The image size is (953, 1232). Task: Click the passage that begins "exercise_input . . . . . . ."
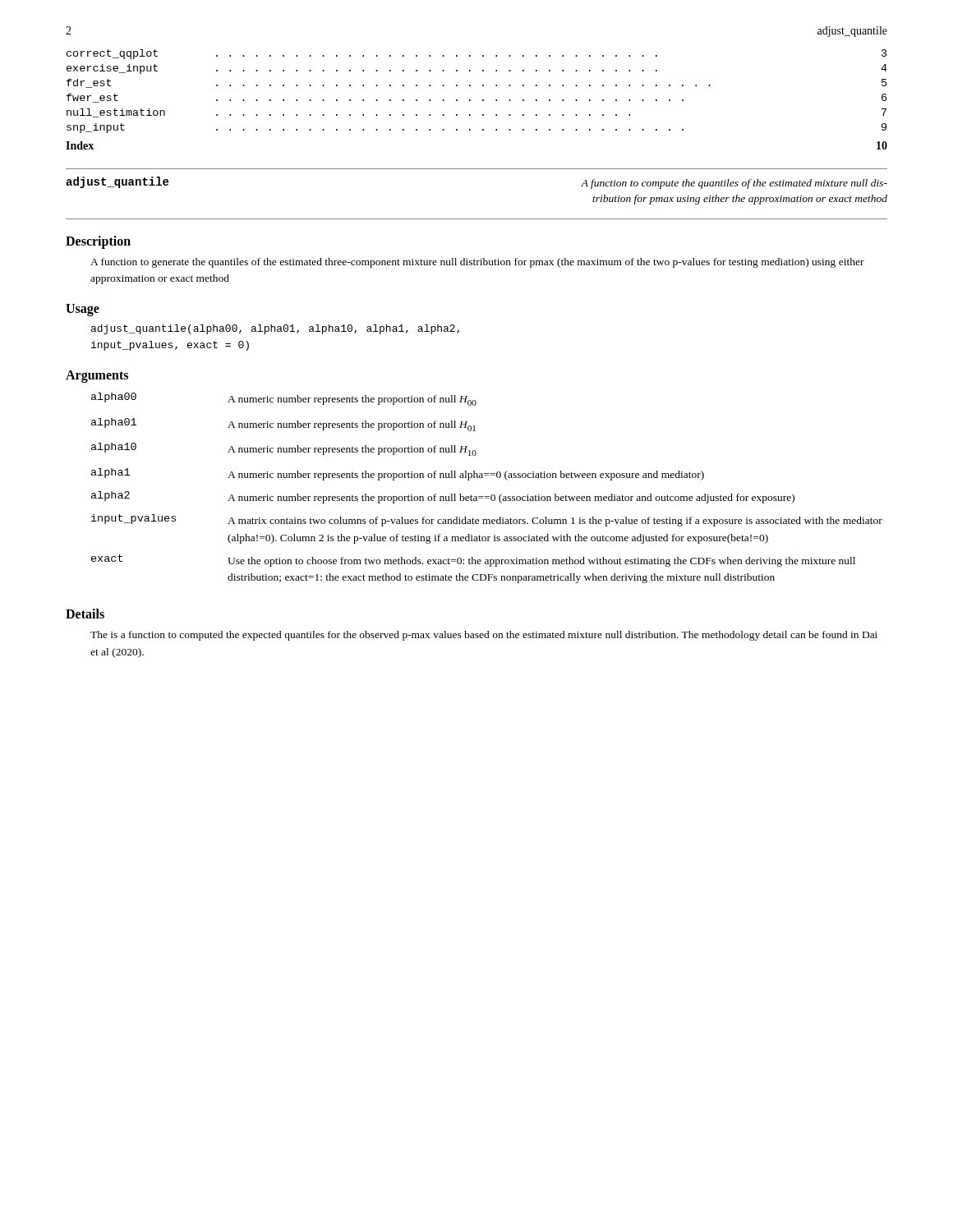476,68
